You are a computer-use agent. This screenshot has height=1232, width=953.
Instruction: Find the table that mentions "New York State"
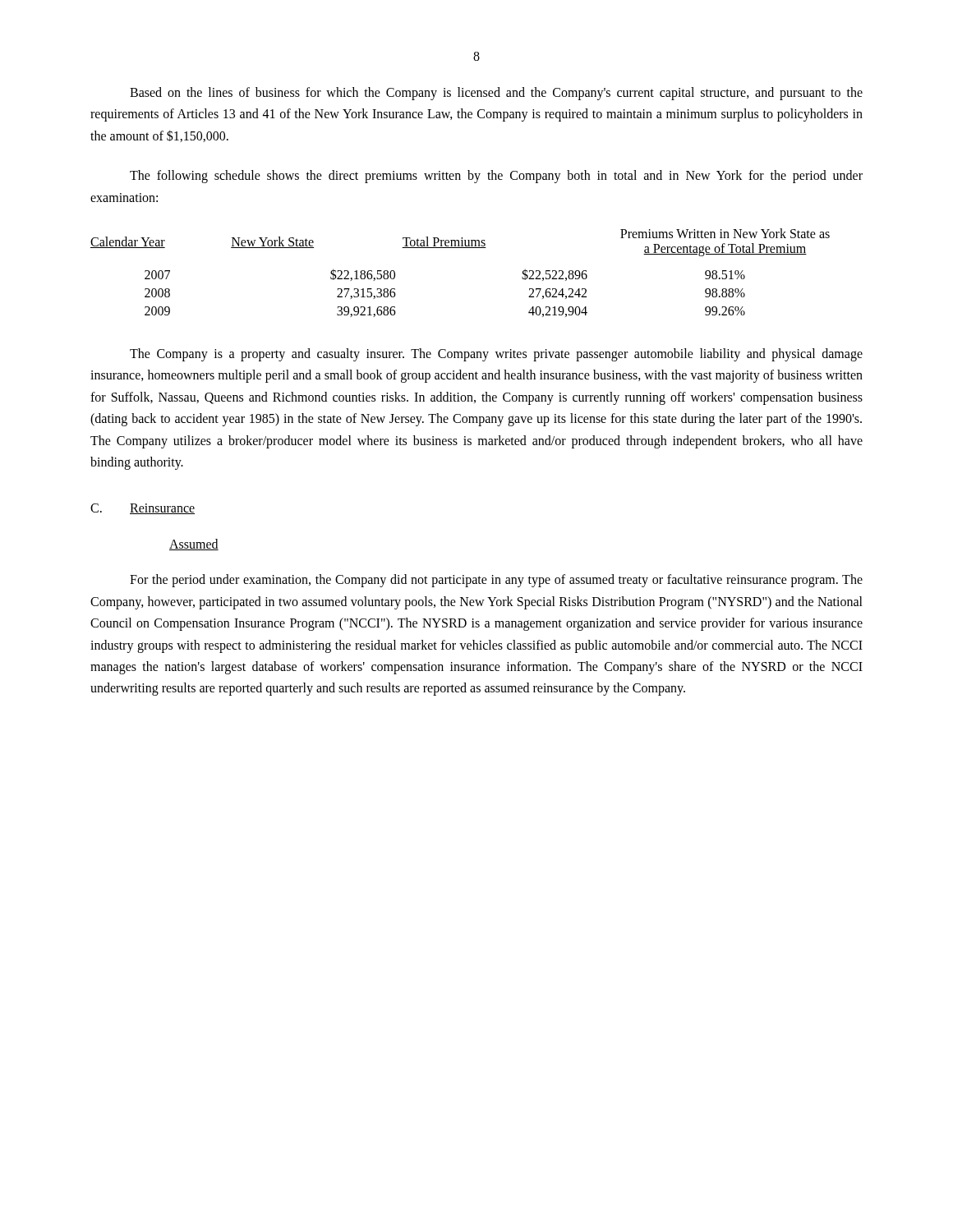click(476, 274)
